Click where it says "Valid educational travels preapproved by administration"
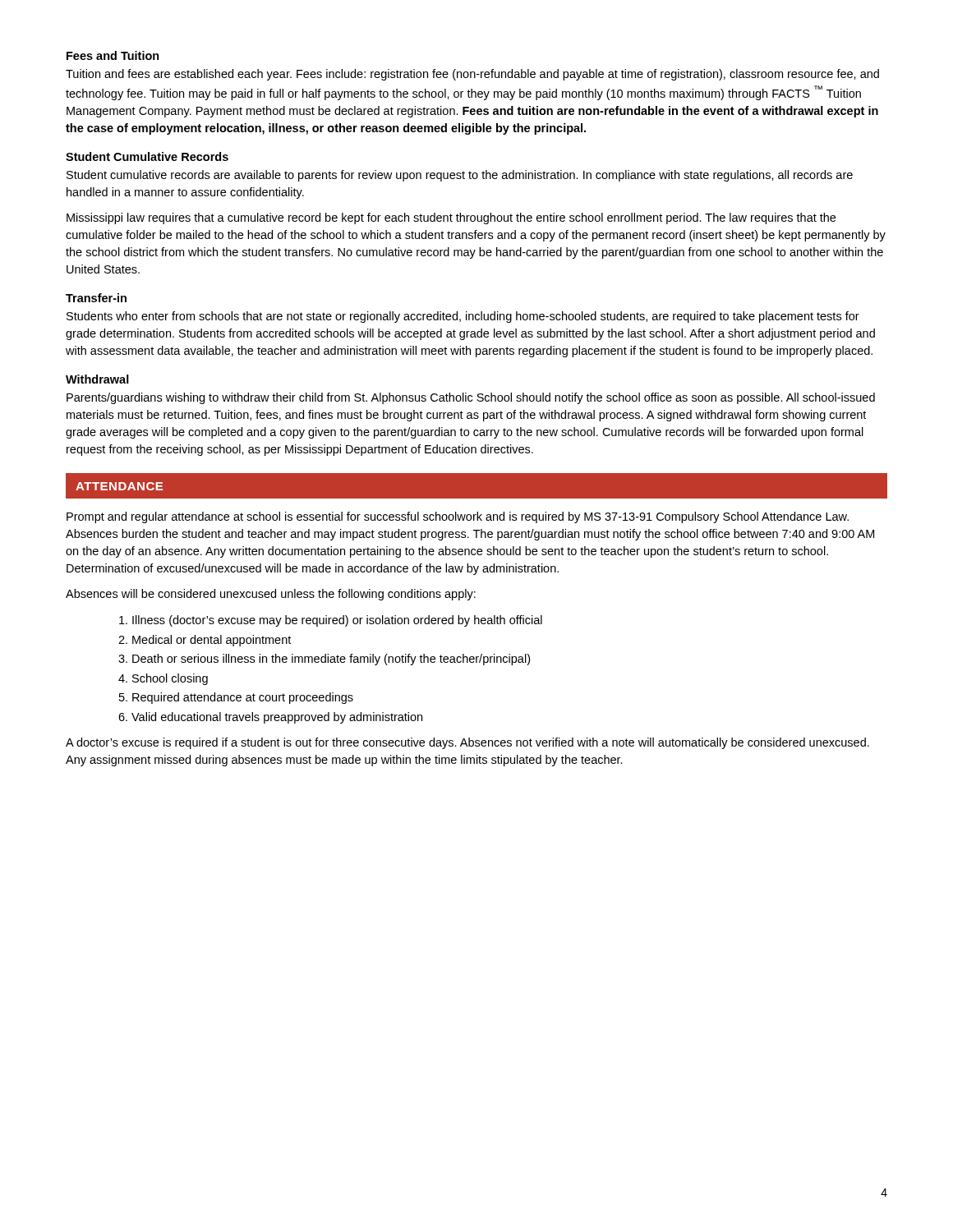Image resolution: width=953 pixels, height=1232 pixels. (x=277, y=717)
